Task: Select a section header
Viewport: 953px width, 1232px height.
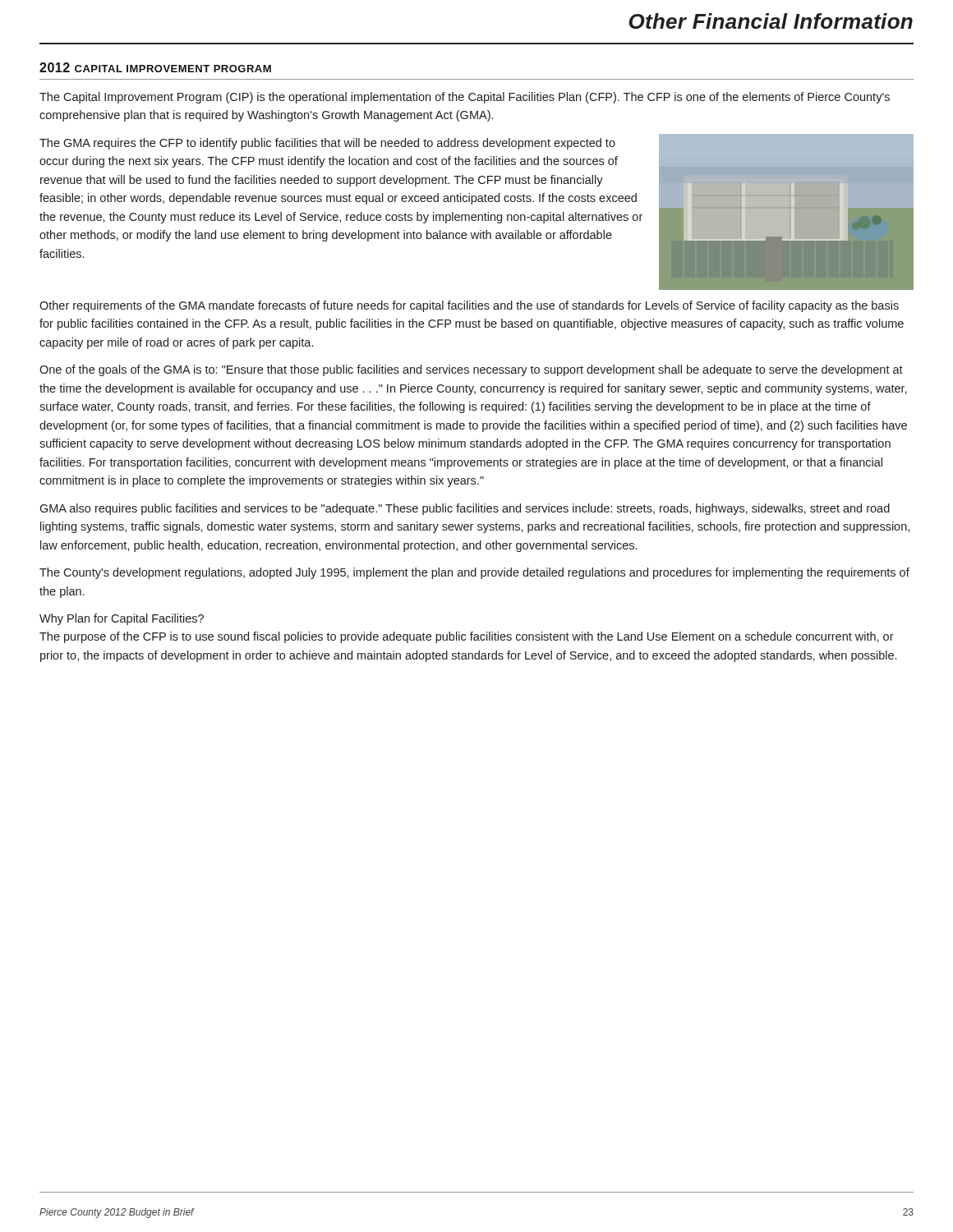Action: pos(476,66)
